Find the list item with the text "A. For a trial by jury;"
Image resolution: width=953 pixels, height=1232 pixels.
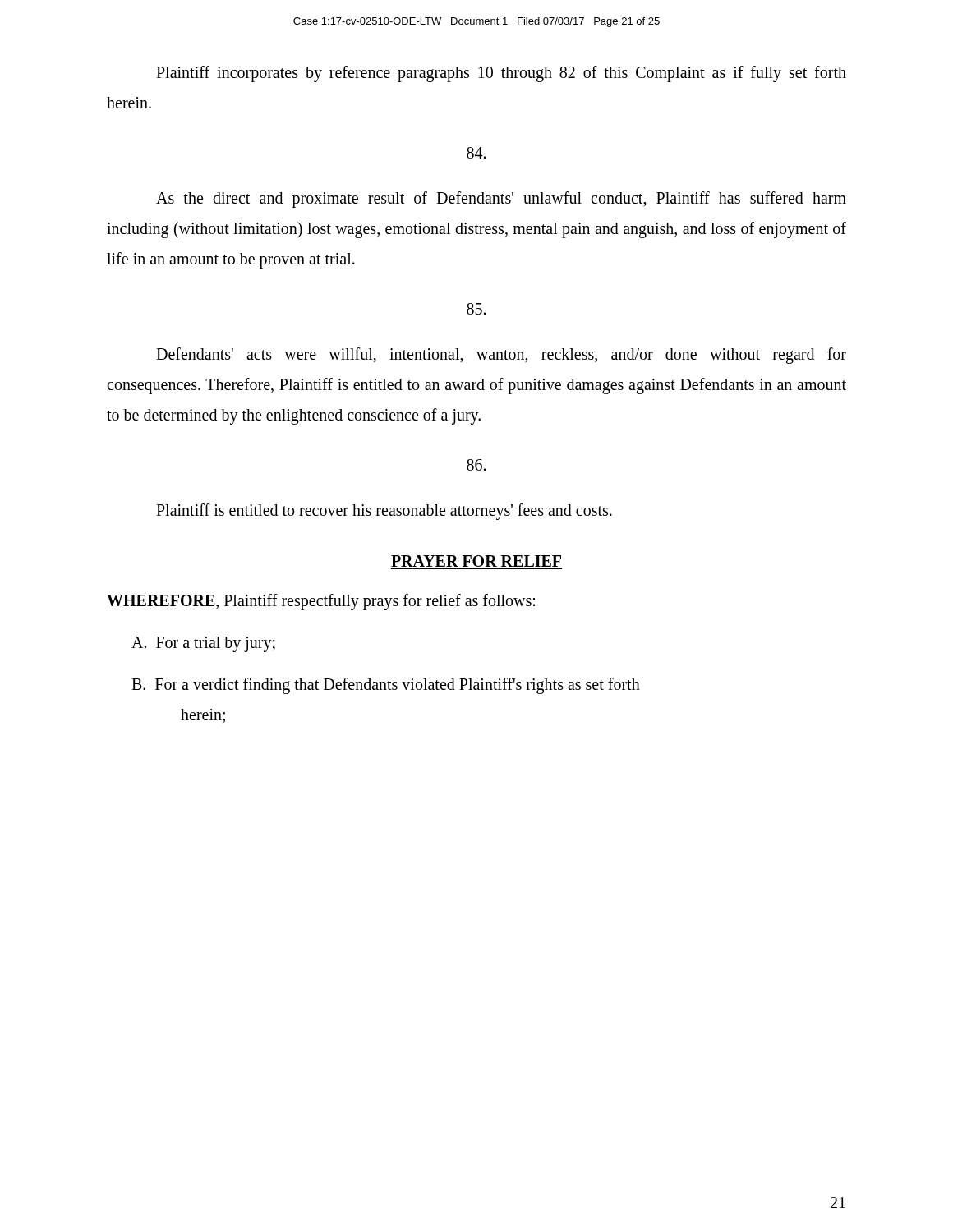tap(204, 642)
